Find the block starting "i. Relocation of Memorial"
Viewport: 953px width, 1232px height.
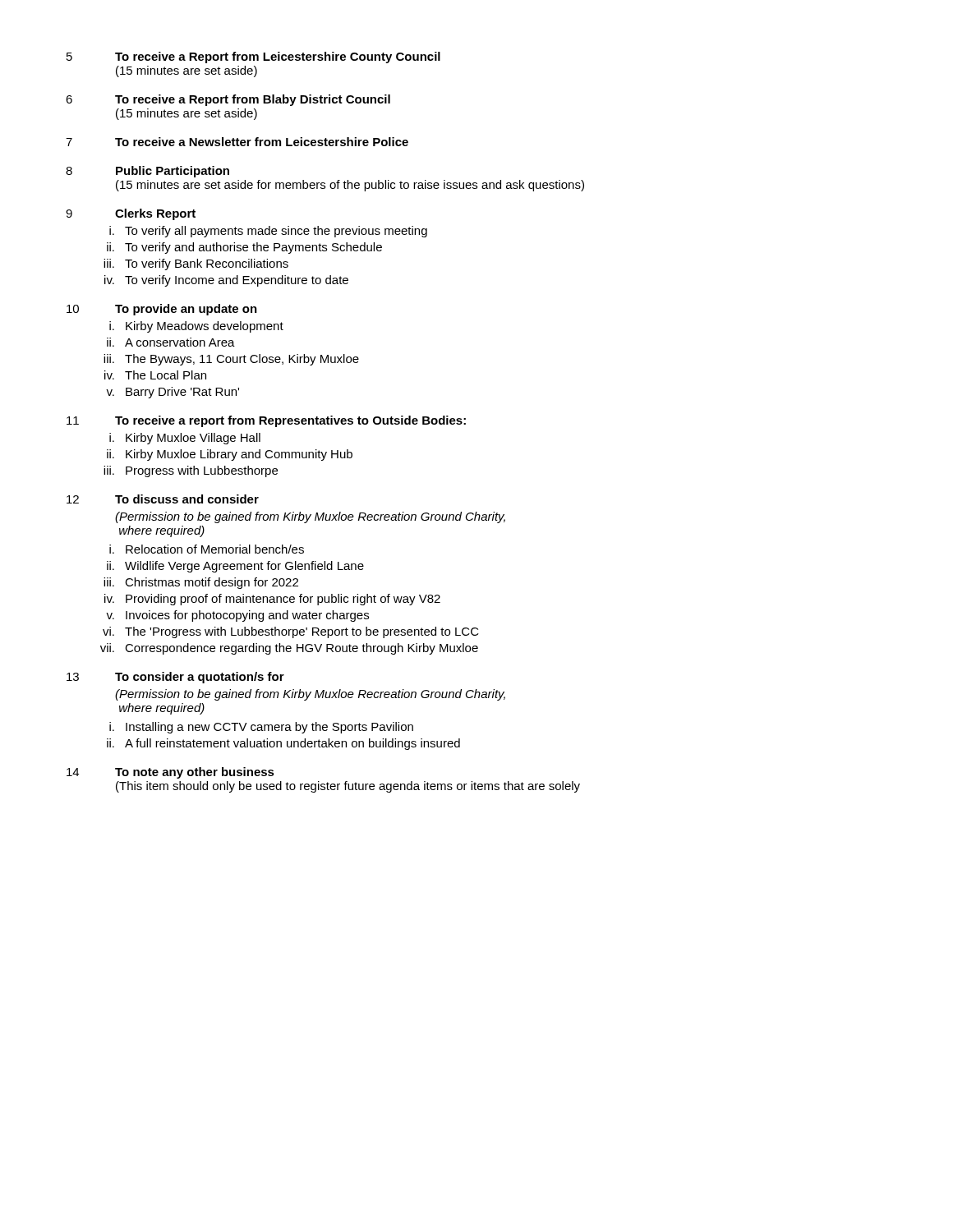pyautogui.click(x=207, y=549)
